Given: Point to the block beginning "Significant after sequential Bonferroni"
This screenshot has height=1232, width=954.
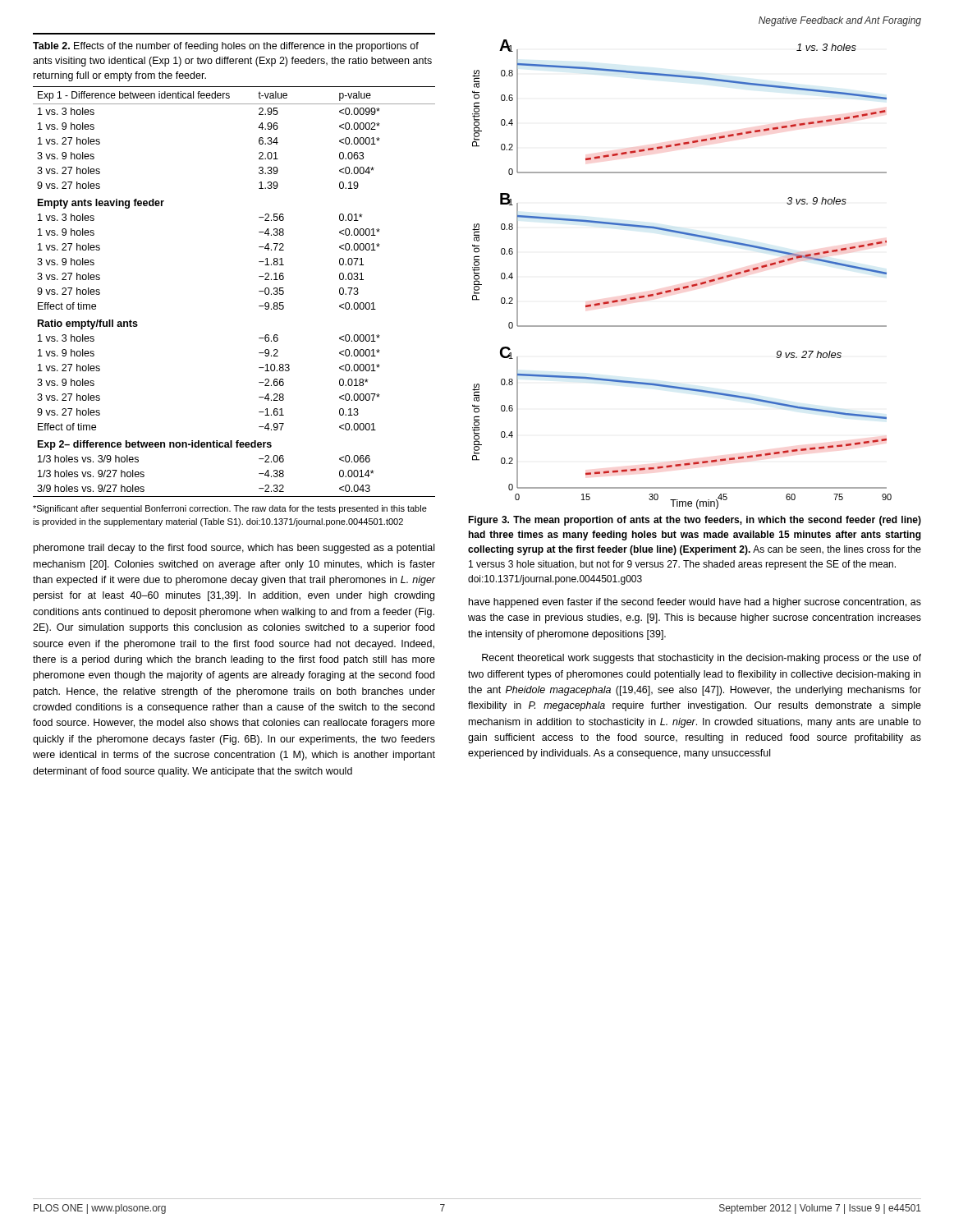Looking at the screenshot, I should pyautogui.click(x=230, y=515).
